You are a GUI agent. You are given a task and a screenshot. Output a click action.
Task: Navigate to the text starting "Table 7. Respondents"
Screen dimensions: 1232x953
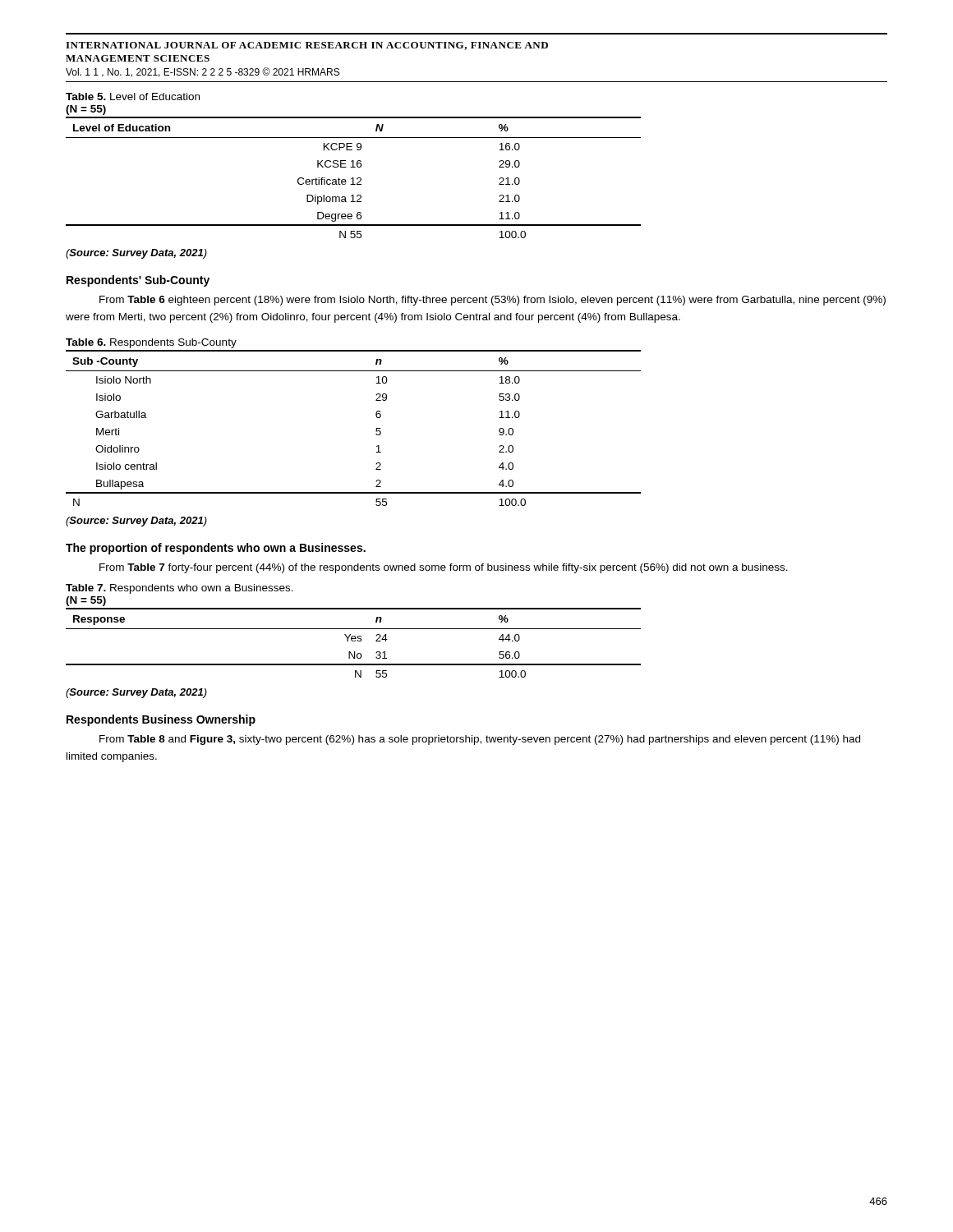(180, 594)
